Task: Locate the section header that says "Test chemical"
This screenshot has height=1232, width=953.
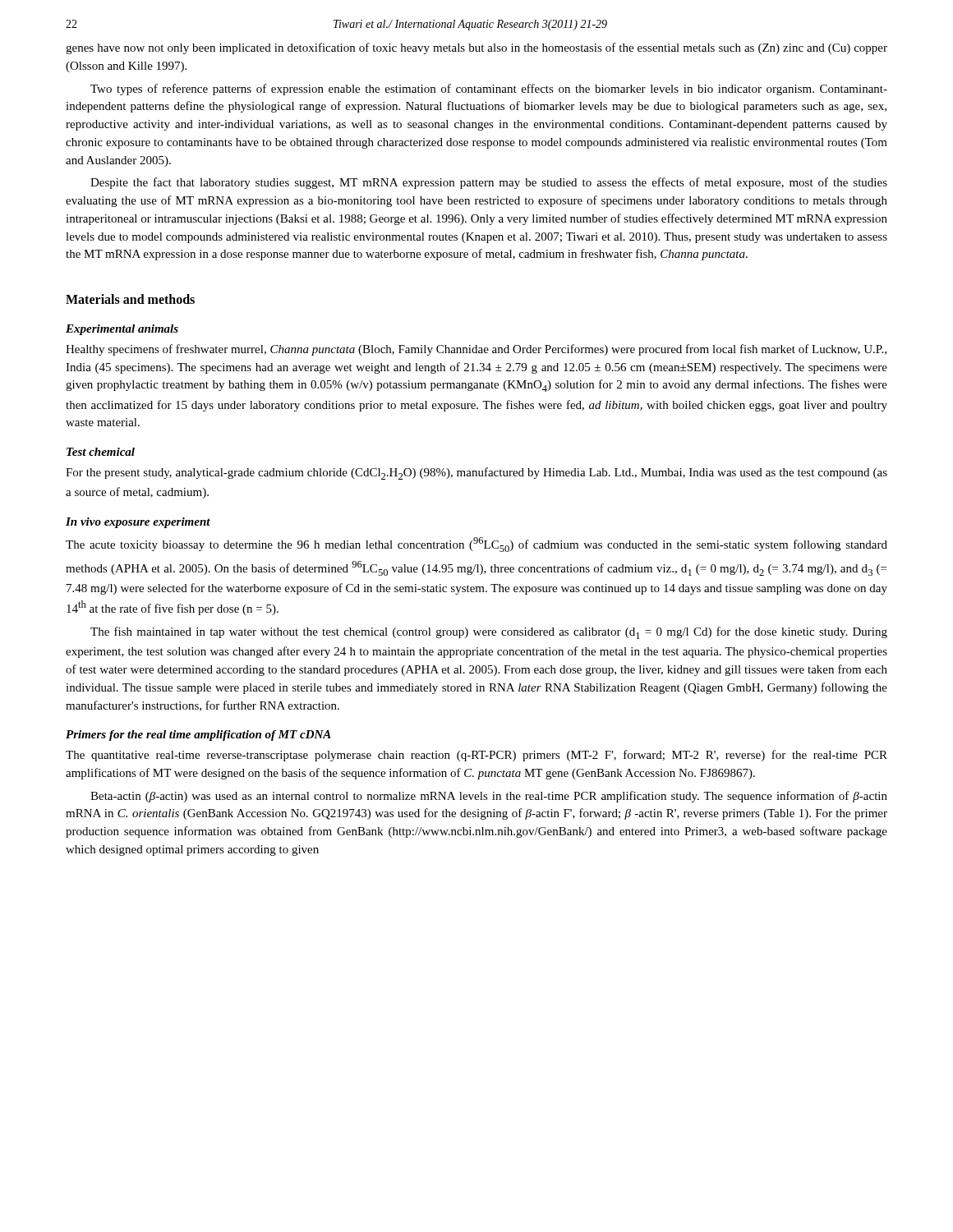Action: point(100,452)
